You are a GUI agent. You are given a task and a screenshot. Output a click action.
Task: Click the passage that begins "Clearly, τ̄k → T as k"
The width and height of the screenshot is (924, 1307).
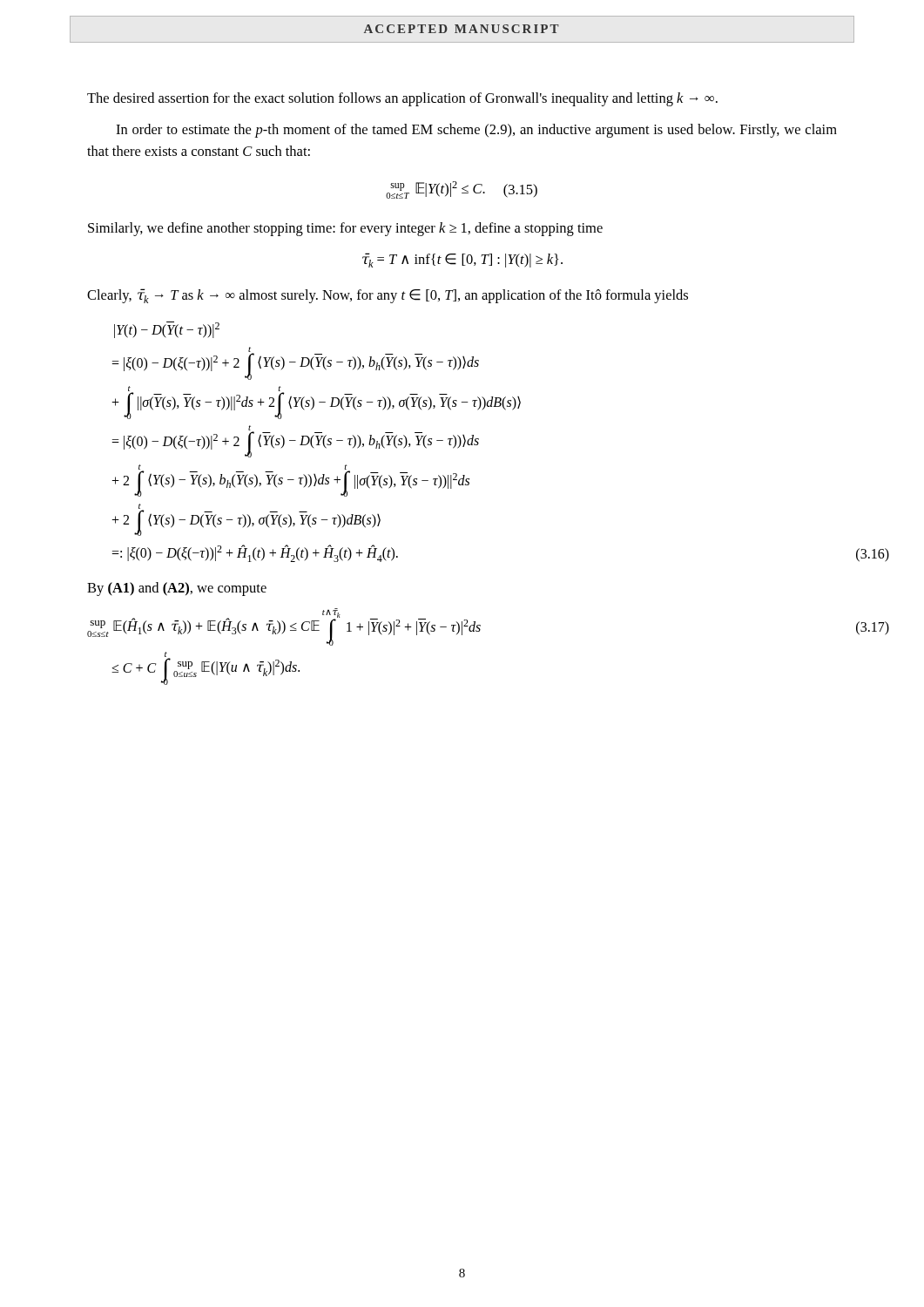point(388,296)
